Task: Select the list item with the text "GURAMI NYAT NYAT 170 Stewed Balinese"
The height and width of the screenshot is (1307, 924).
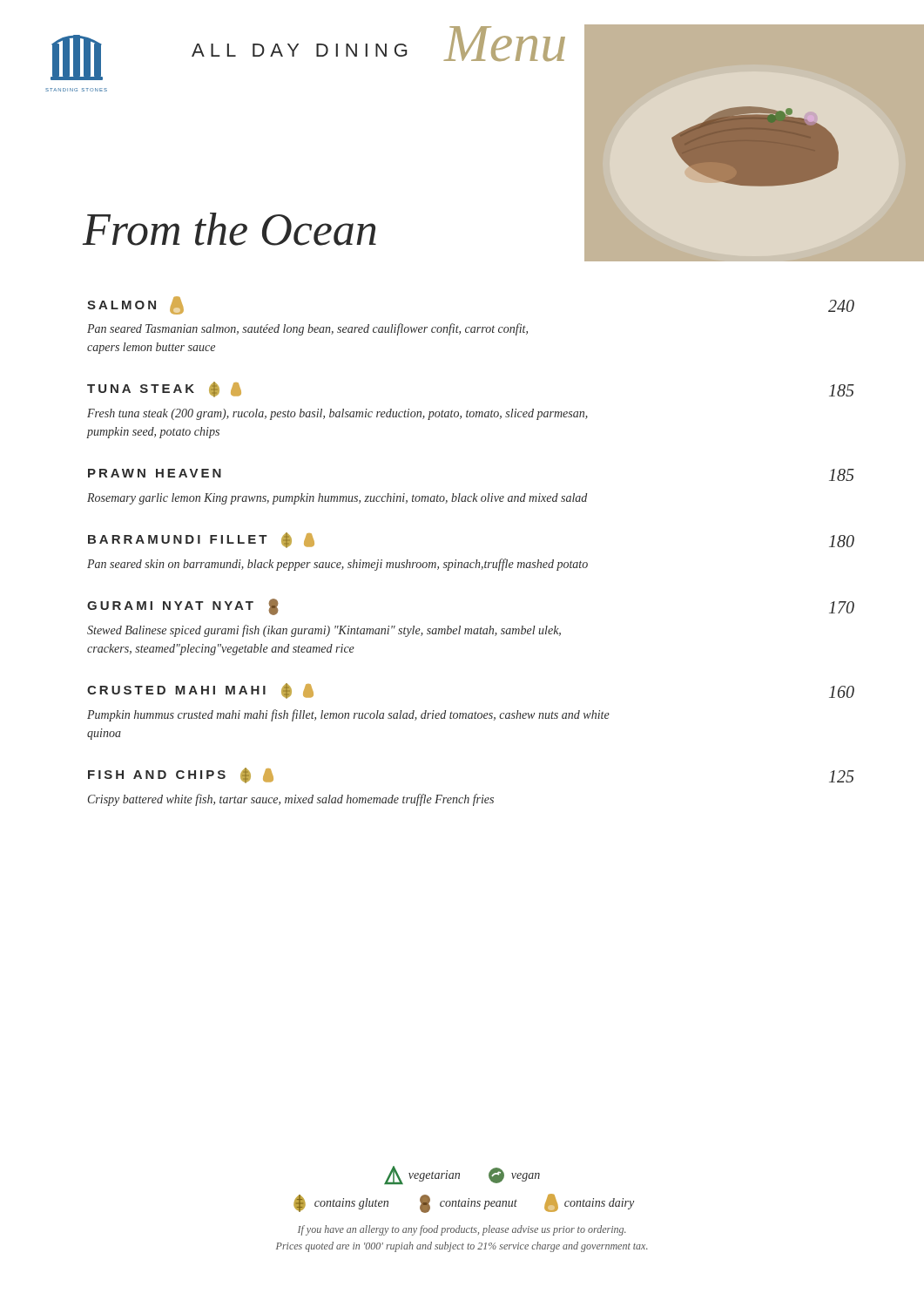Action: coord(471,628)
